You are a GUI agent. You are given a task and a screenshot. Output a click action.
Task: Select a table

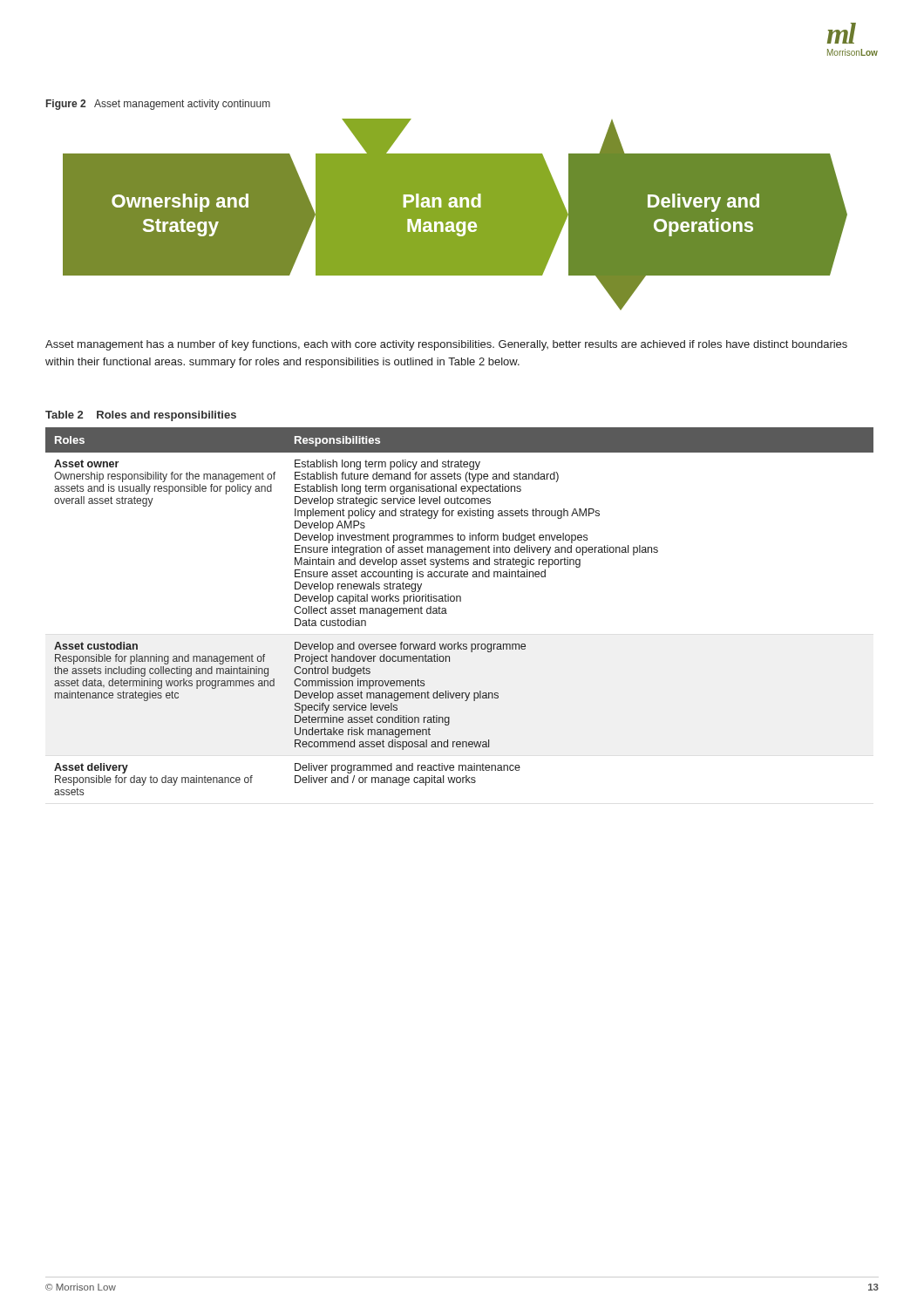pos(459,616)
